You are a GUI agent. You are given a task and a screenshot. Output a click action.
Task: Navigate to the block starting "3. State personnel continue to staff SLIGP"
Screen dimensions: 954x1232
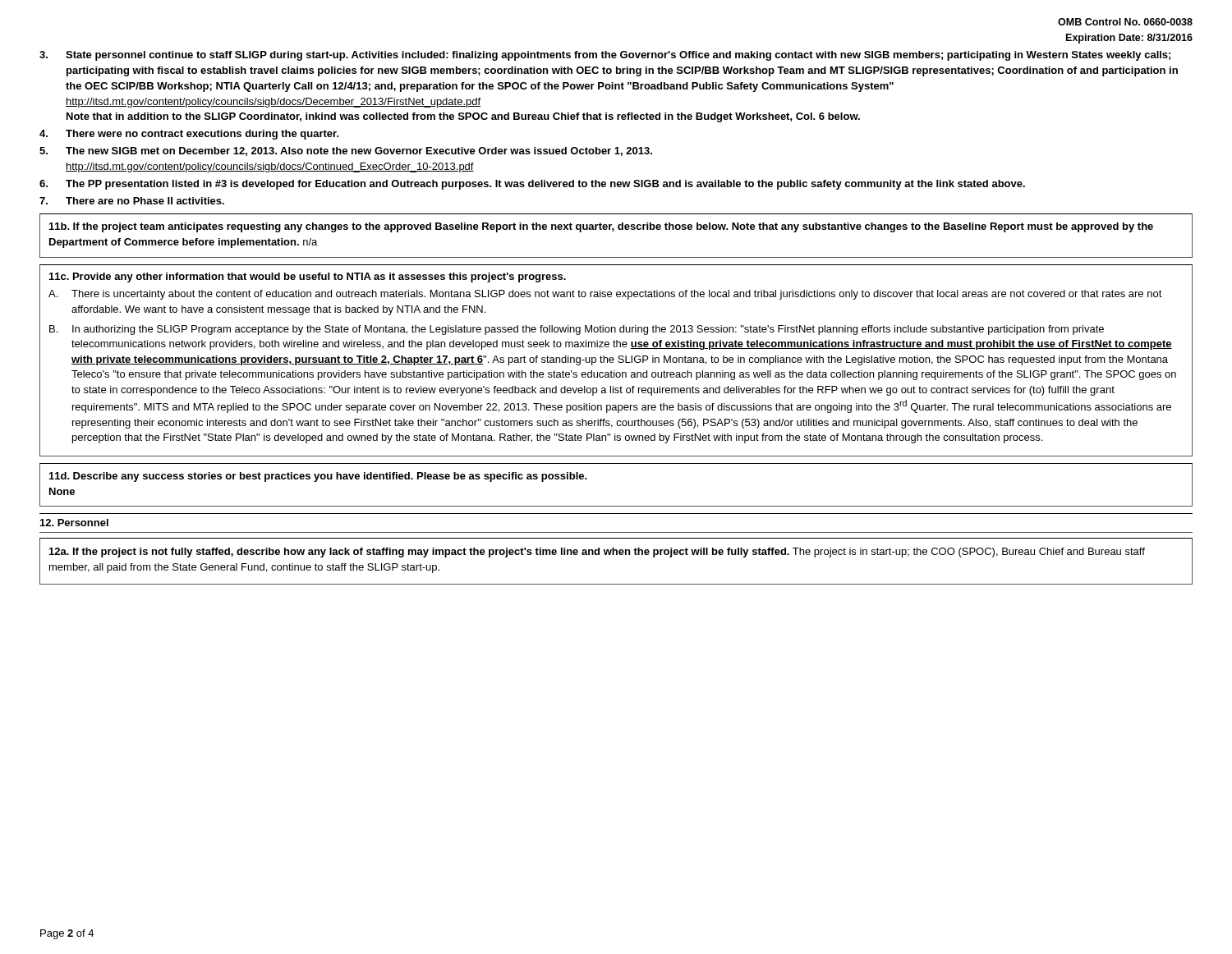point(616,86)
